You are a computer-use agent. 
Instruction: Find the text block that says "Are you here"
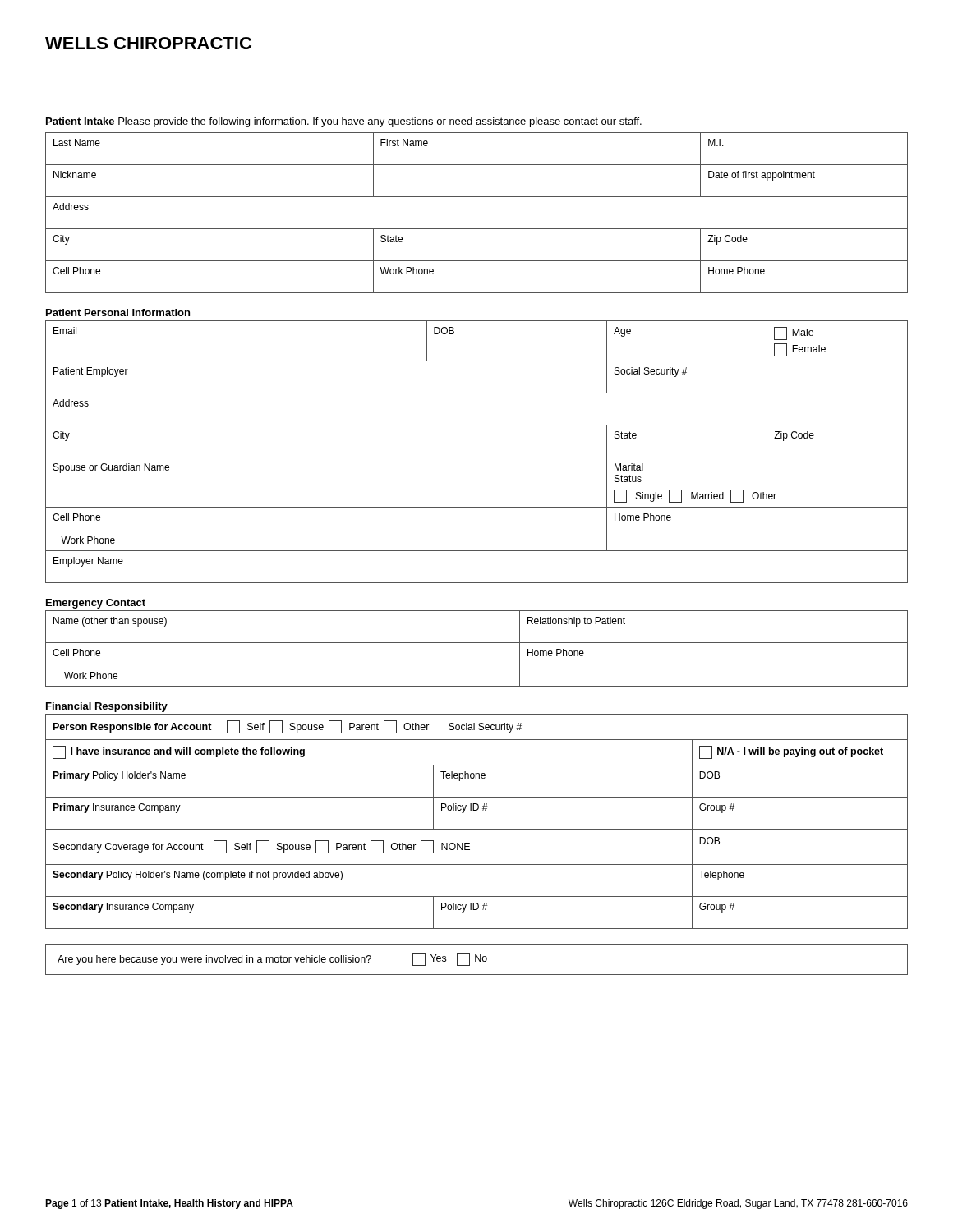pyautogui.click(x=476, y=959)
